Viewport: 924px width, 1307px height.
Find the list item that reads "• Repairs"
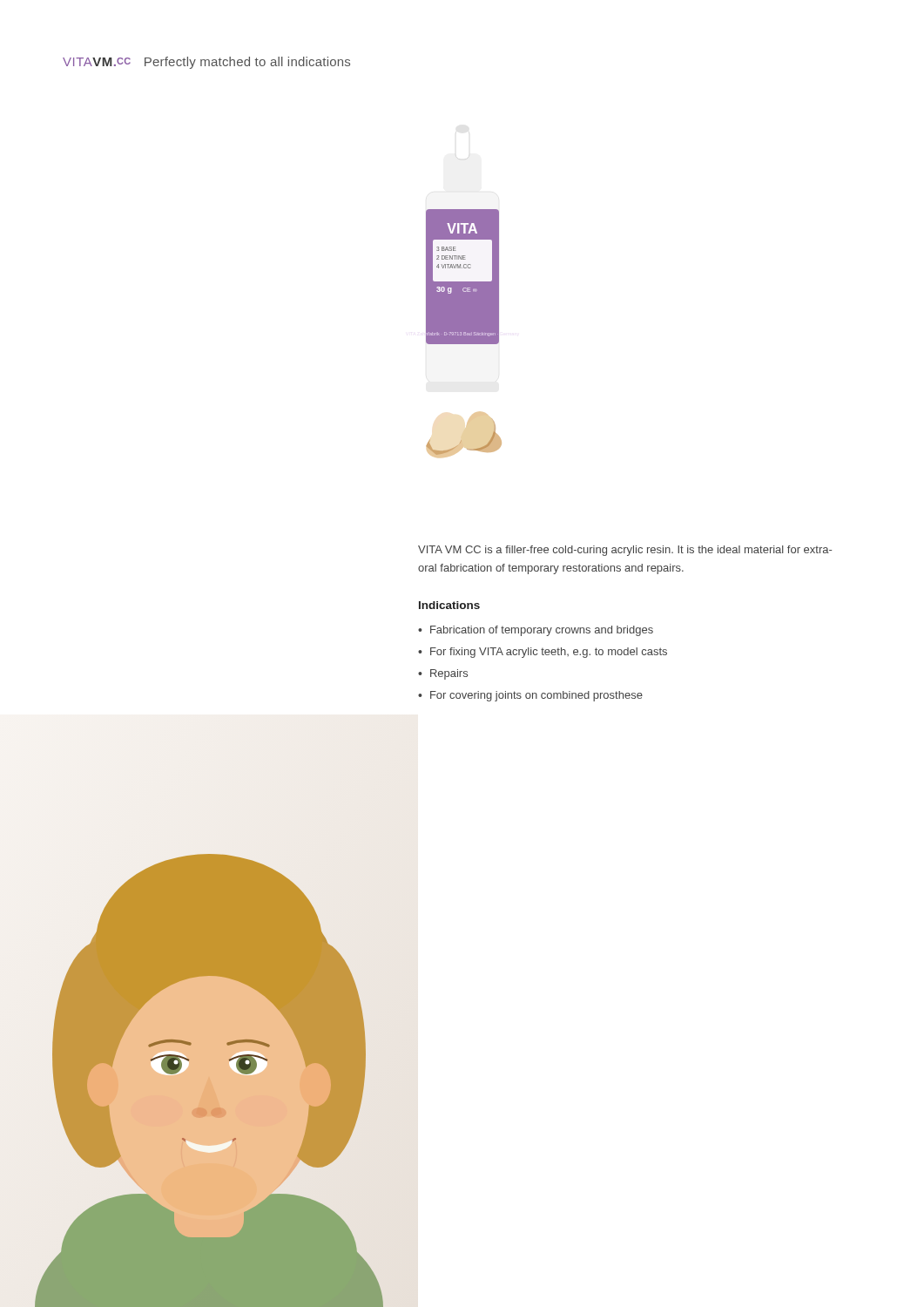click(x=443, y=674)
